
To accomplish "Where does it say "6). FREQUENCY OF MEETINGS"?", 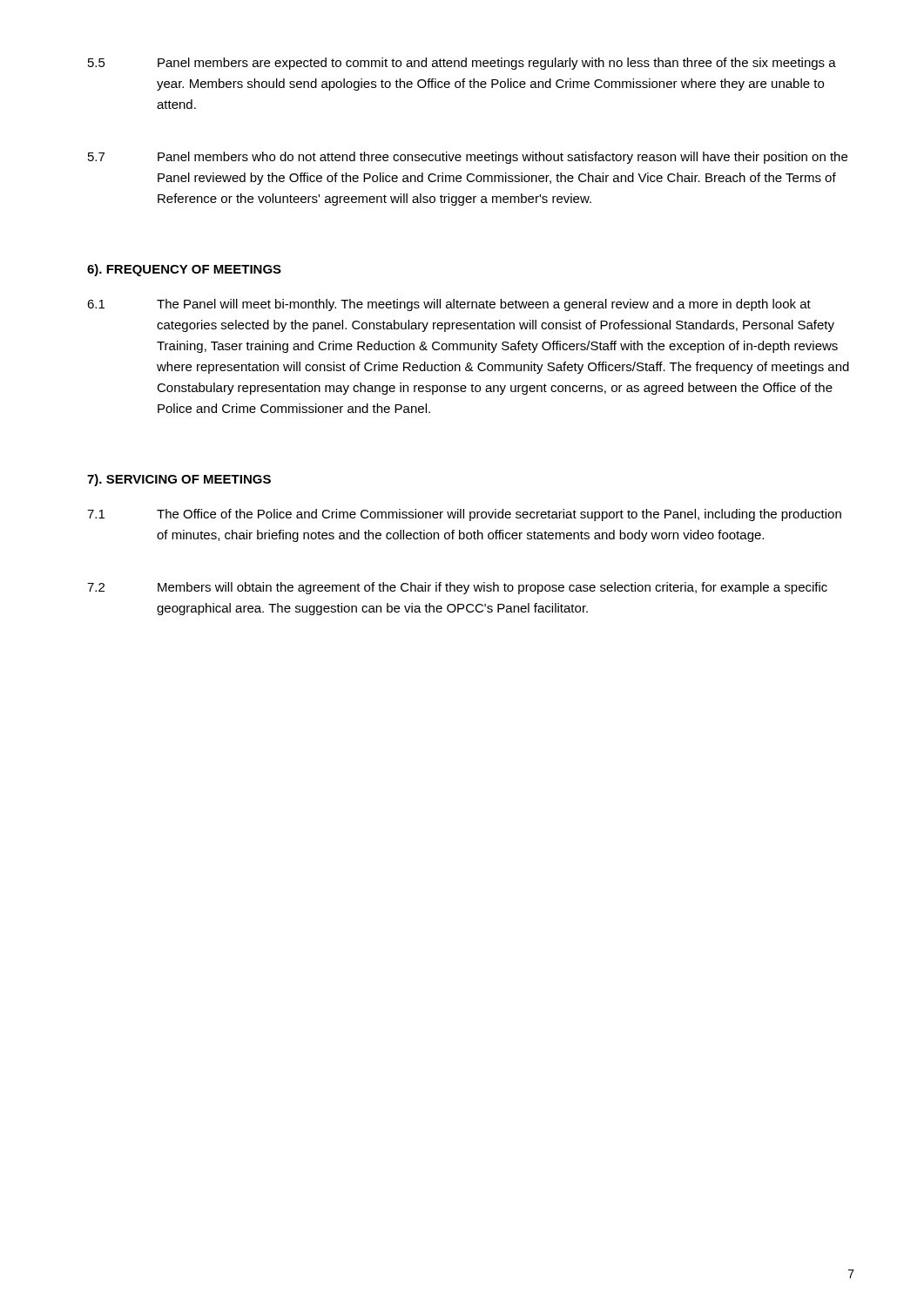I will tap(184, 269).
